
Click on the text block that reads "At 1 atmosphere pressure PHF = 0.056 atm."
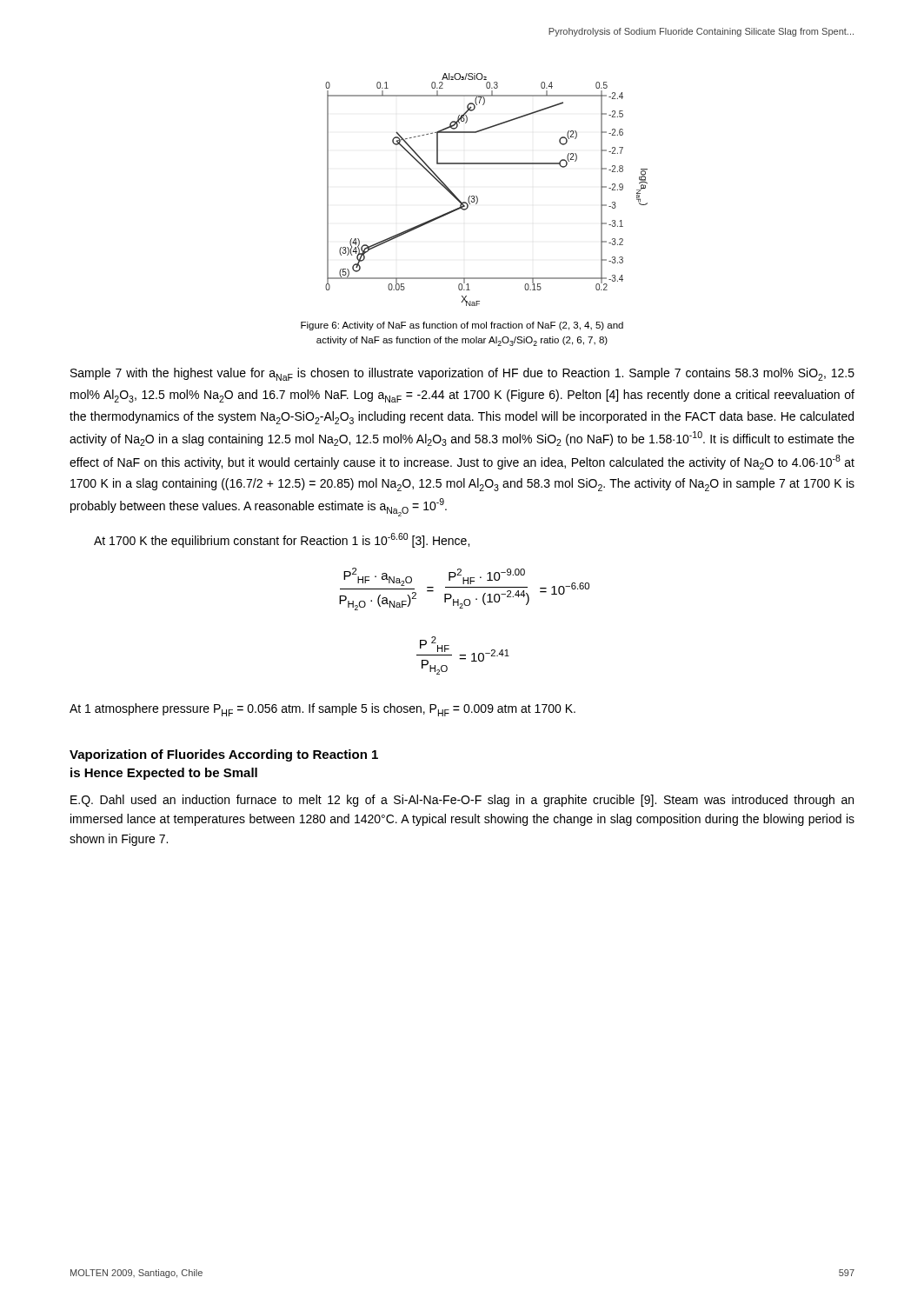[x=323, y=710]
